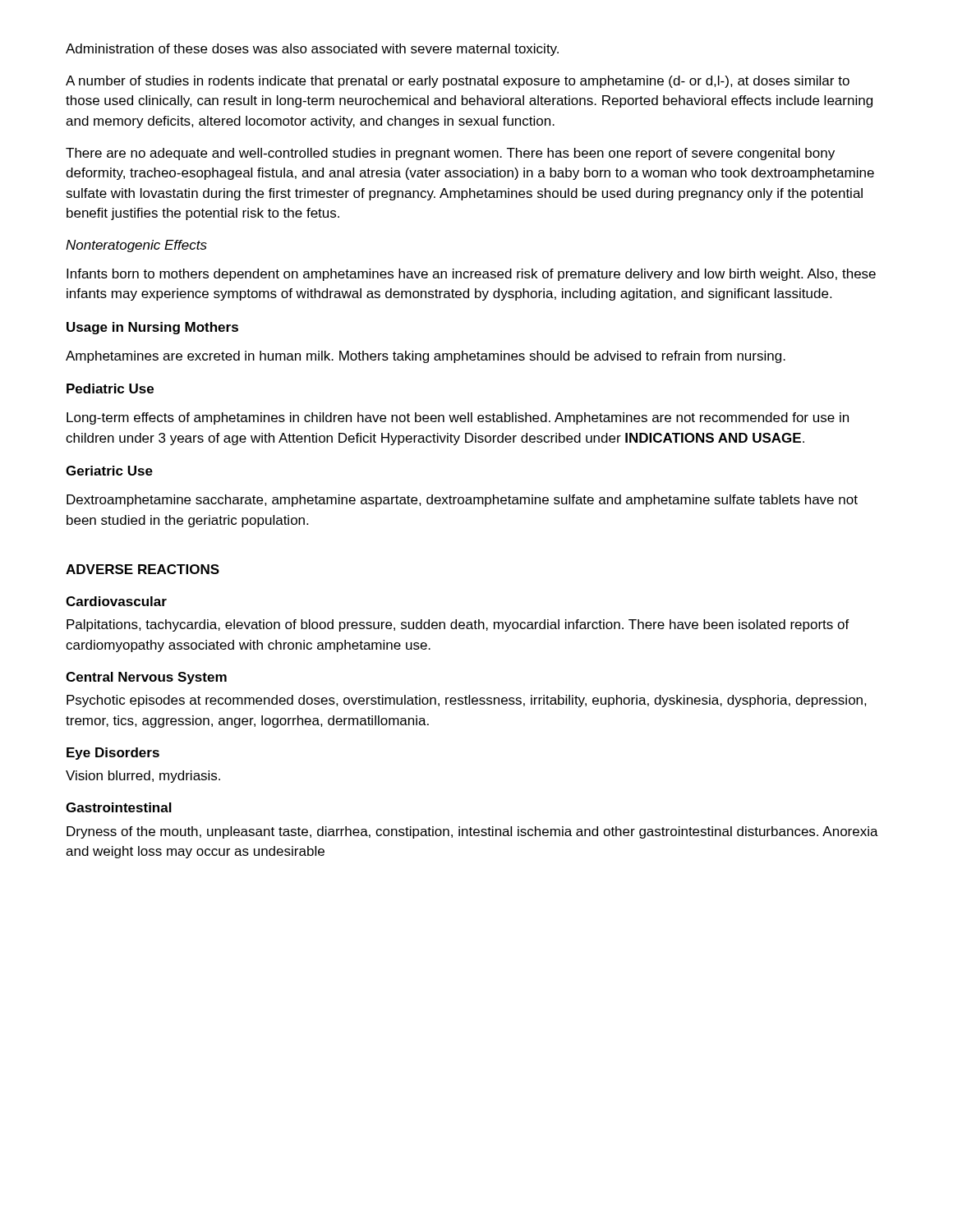
Task: Click on the section header containing "Eye Disorders"
Action: 113,752
